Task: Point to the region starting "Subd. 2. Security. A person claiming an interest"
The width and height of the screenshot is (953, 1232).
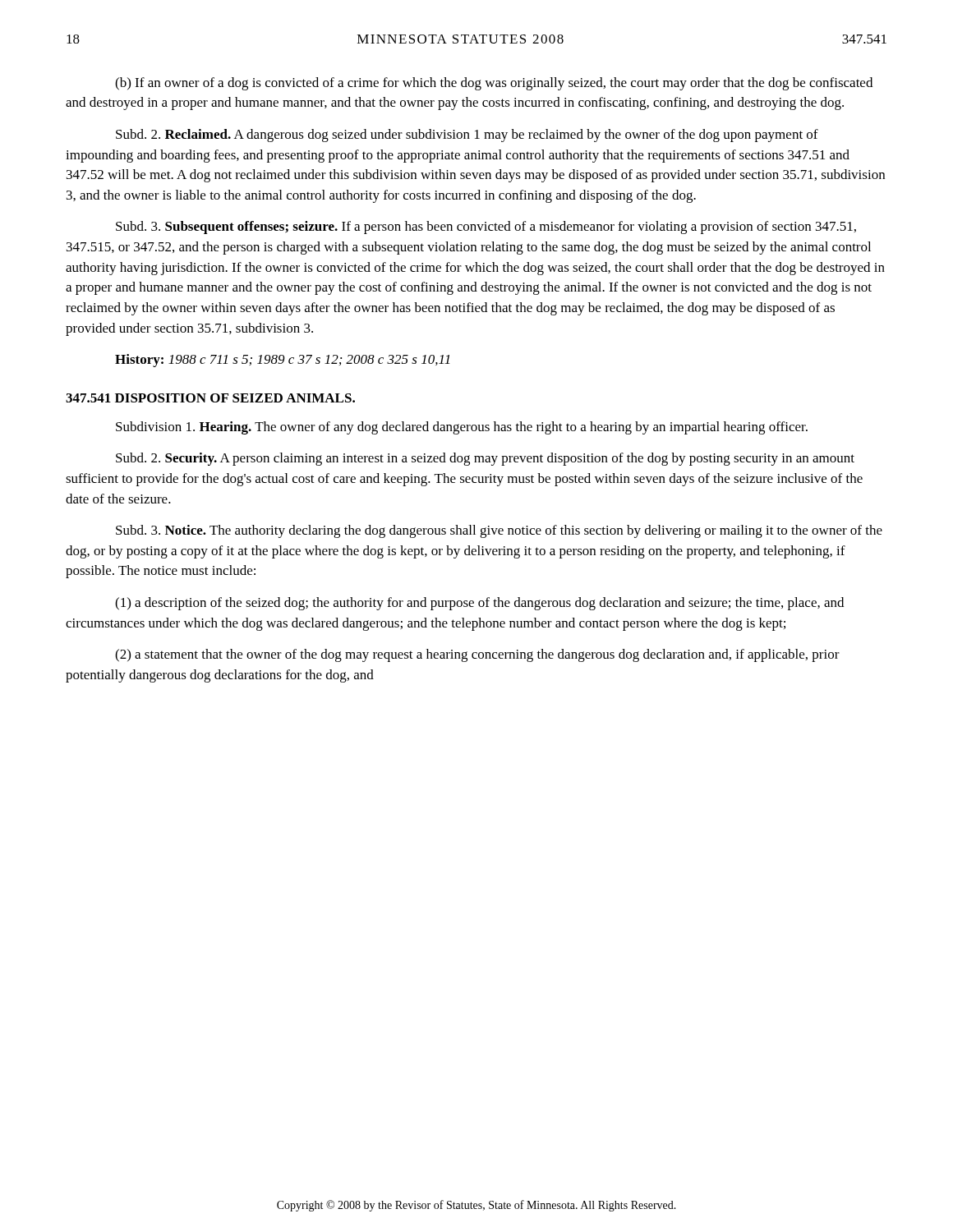Action: (x=464, y=478)
